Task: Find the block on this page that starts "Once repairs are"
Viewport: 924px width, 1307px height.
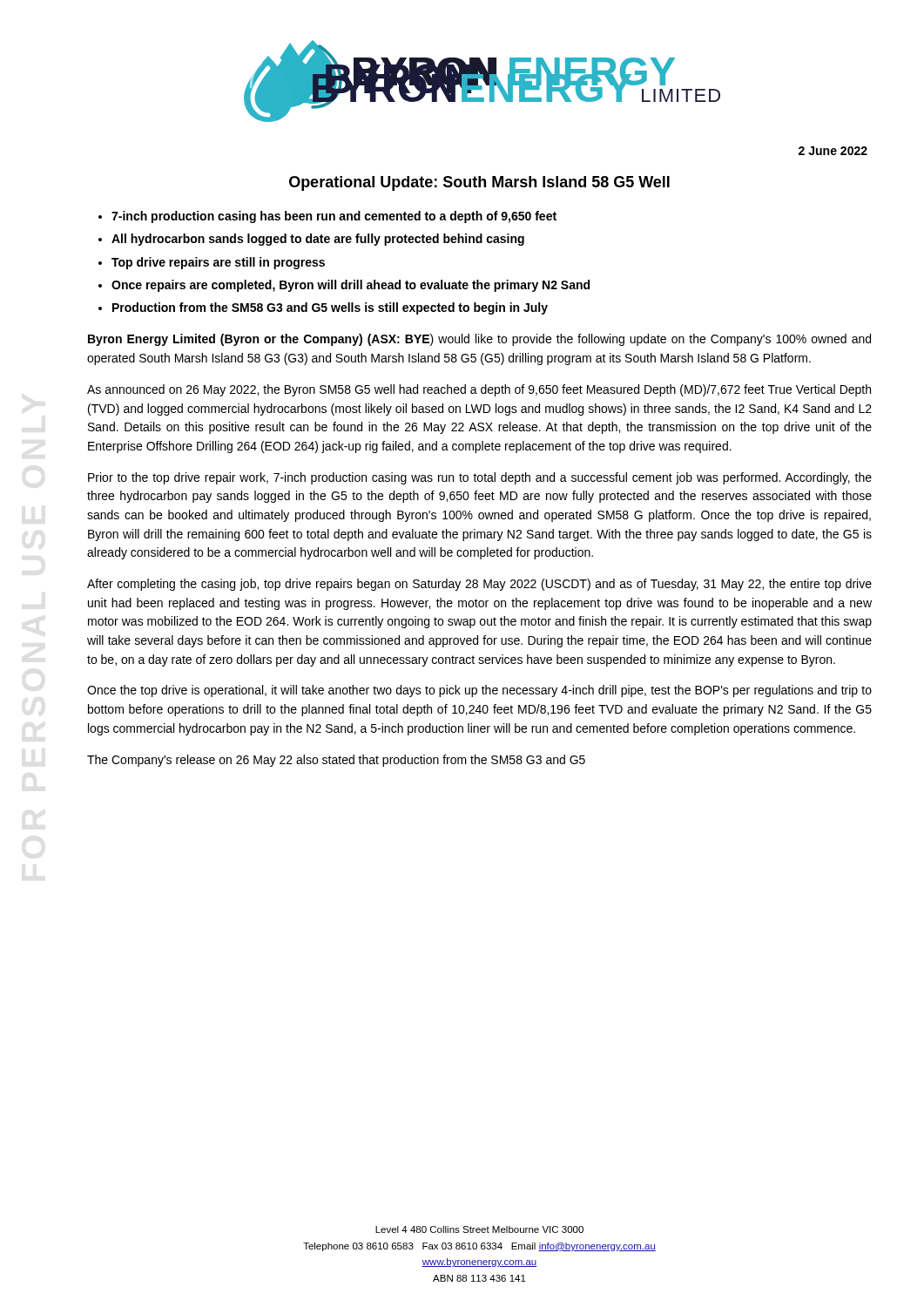Action: point(351,285)
